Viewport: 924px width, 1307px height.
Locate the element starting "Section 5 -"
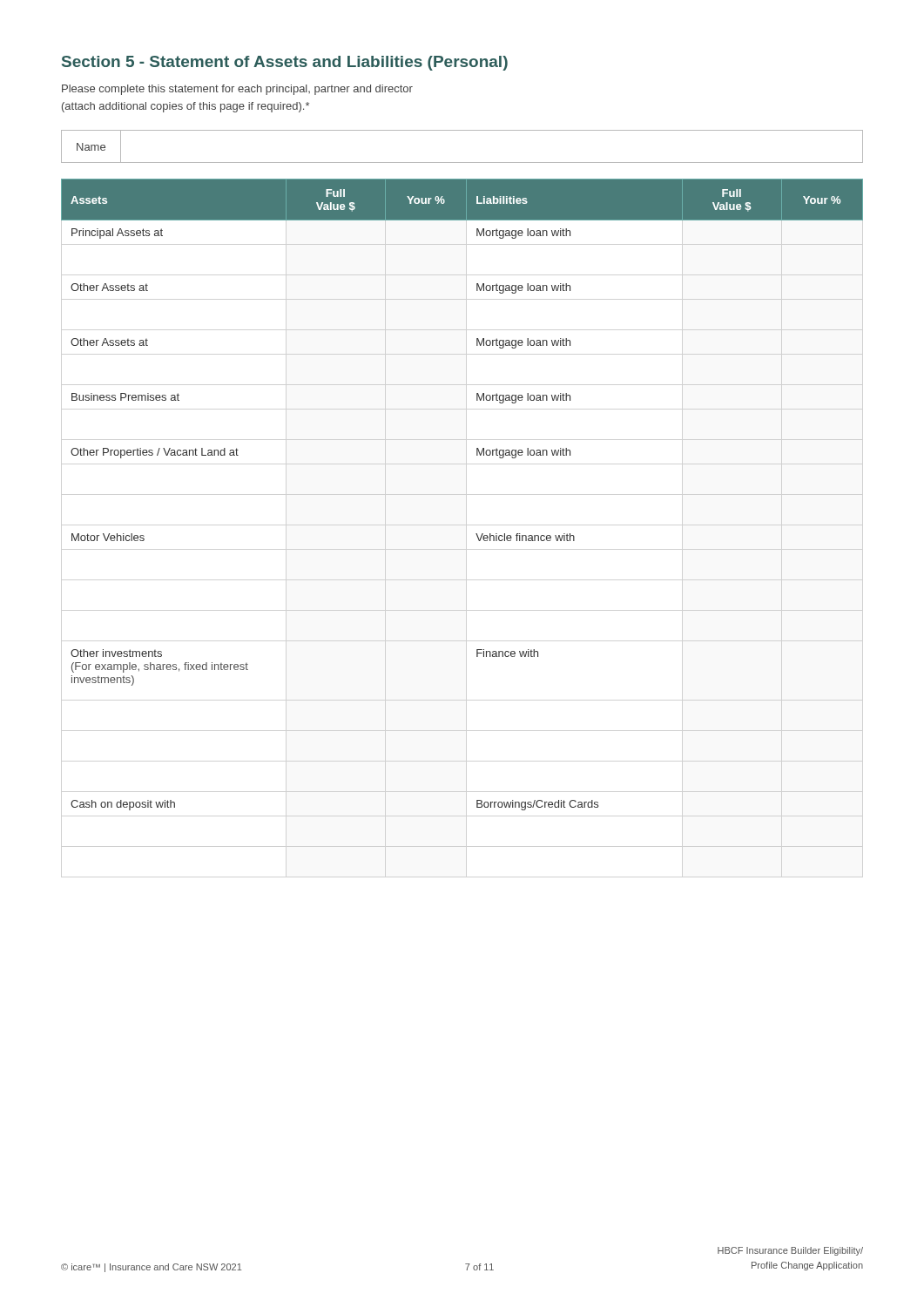point(285,61)
